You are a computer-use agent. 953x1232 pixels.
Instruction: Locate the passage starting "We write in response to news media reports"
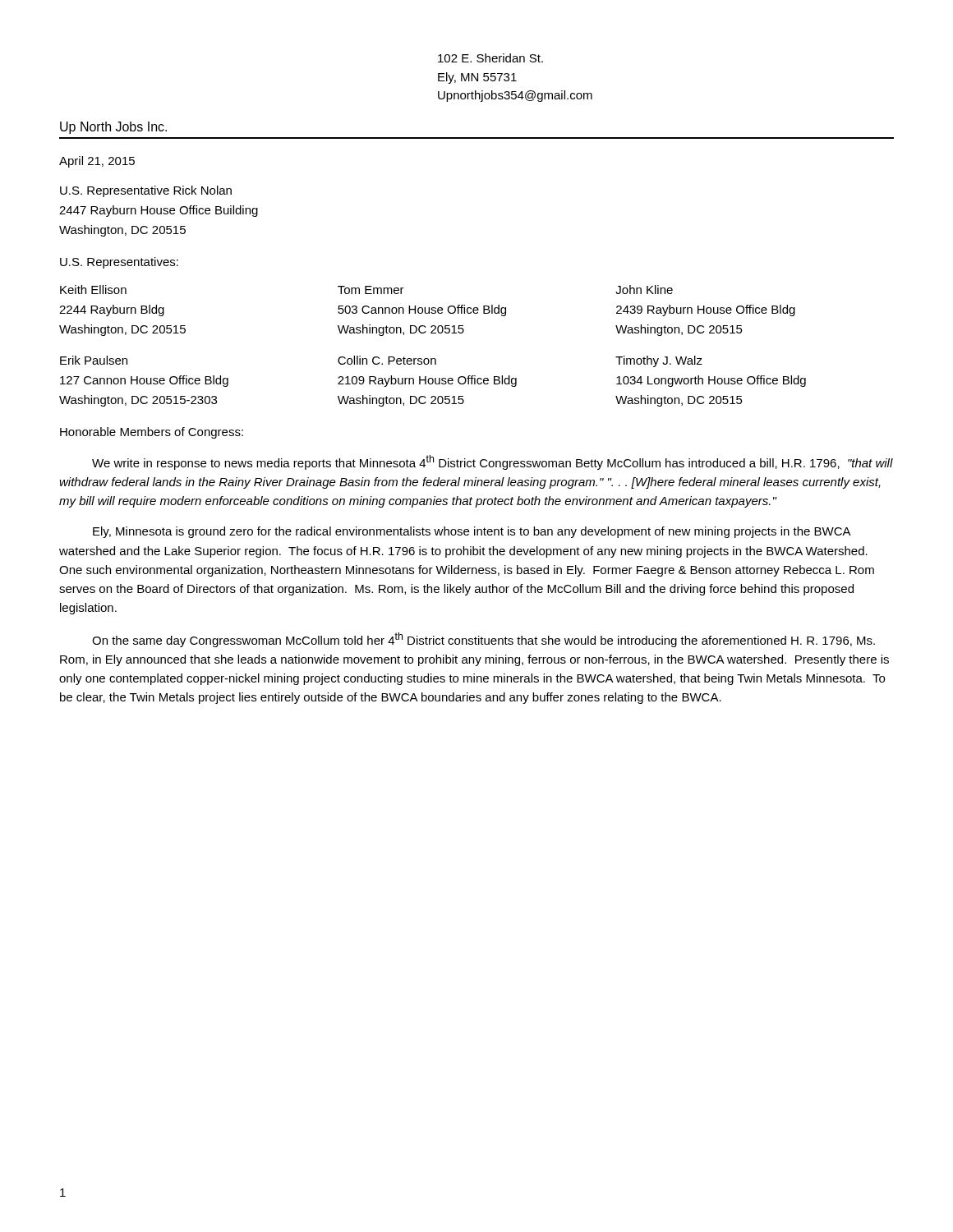point(476,480)
